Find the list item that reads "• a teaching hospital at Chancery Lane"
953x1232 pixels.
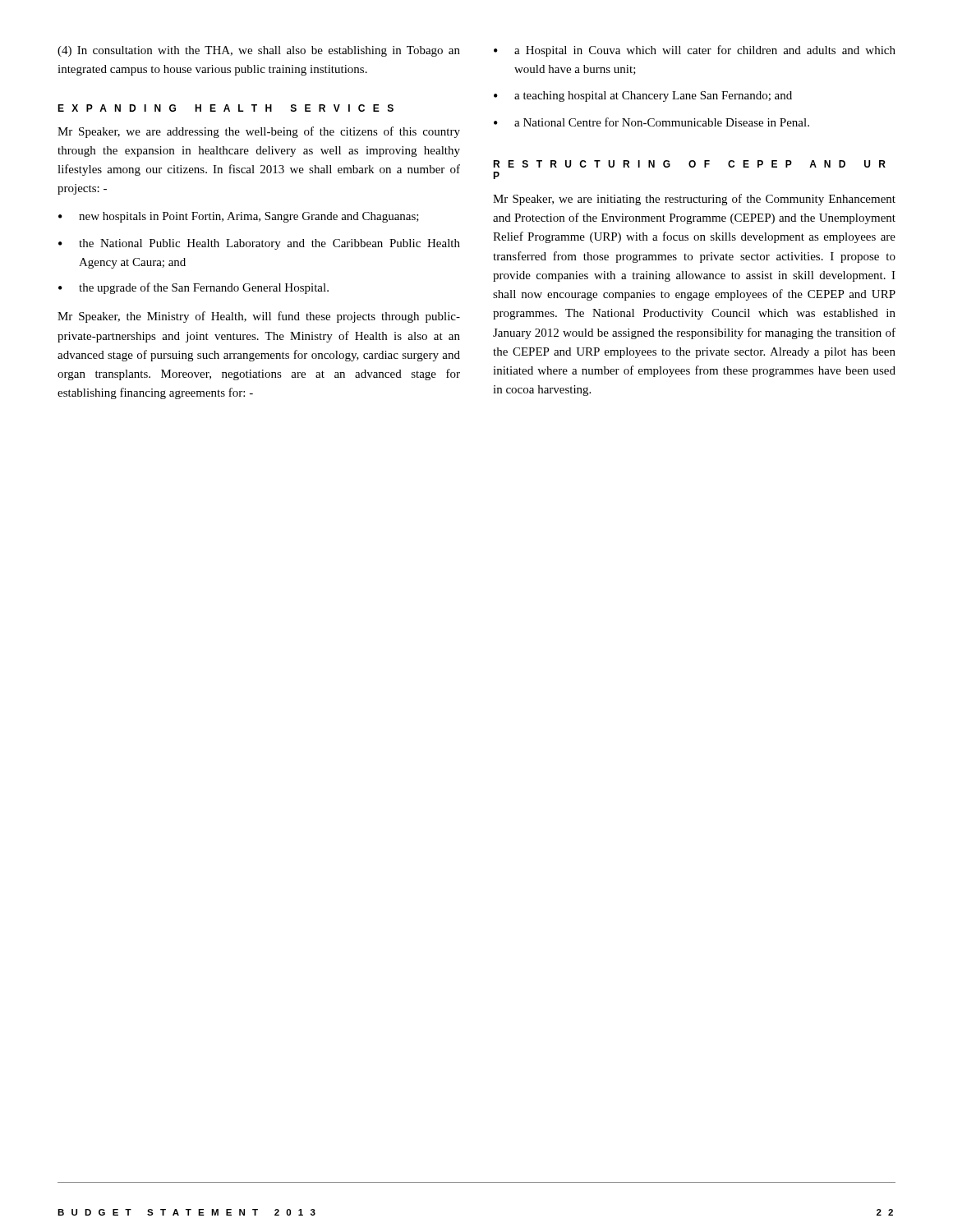pyautogui.click(x=694, y=96)
